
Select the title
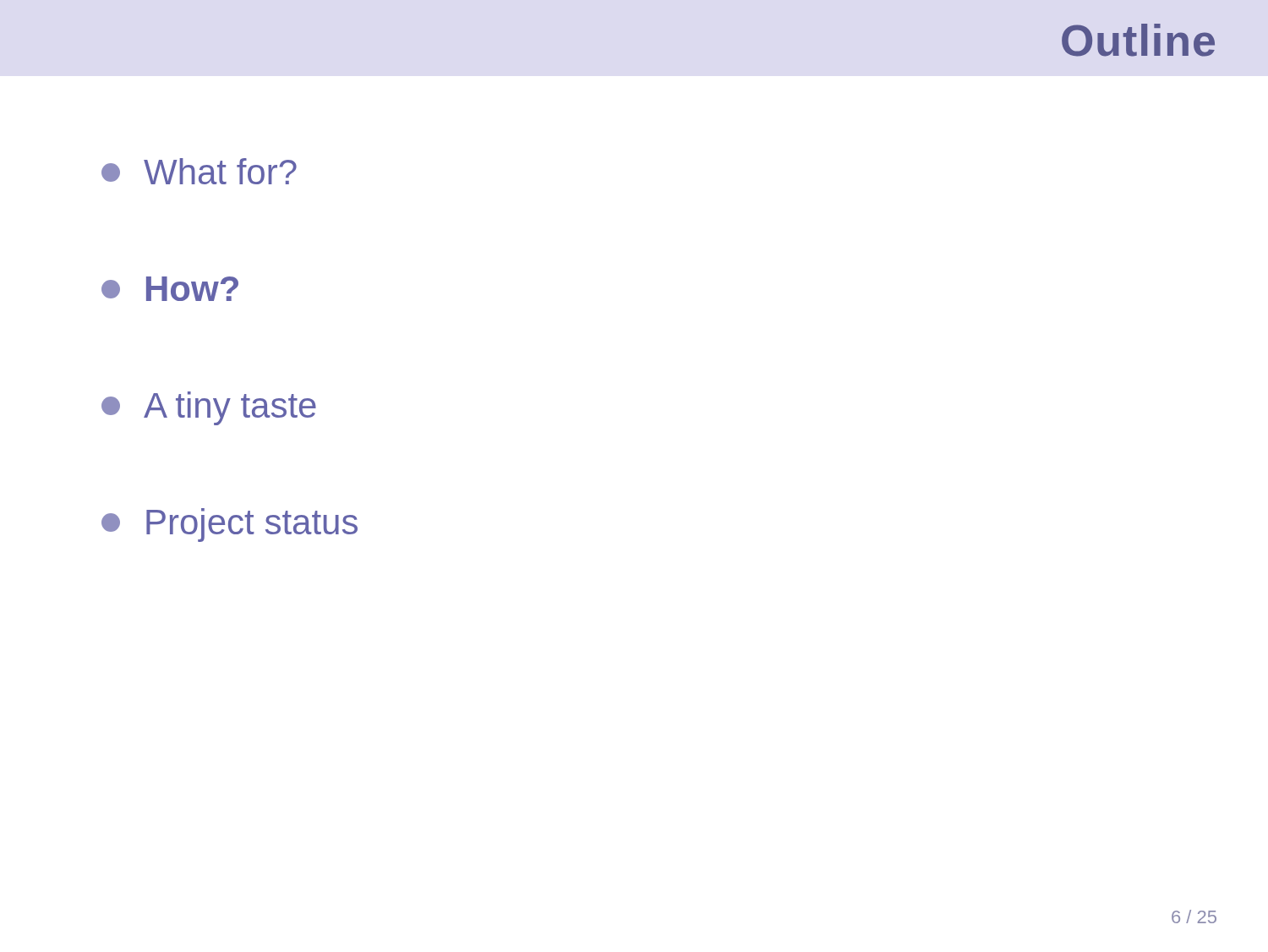[x=1139, y=41]
